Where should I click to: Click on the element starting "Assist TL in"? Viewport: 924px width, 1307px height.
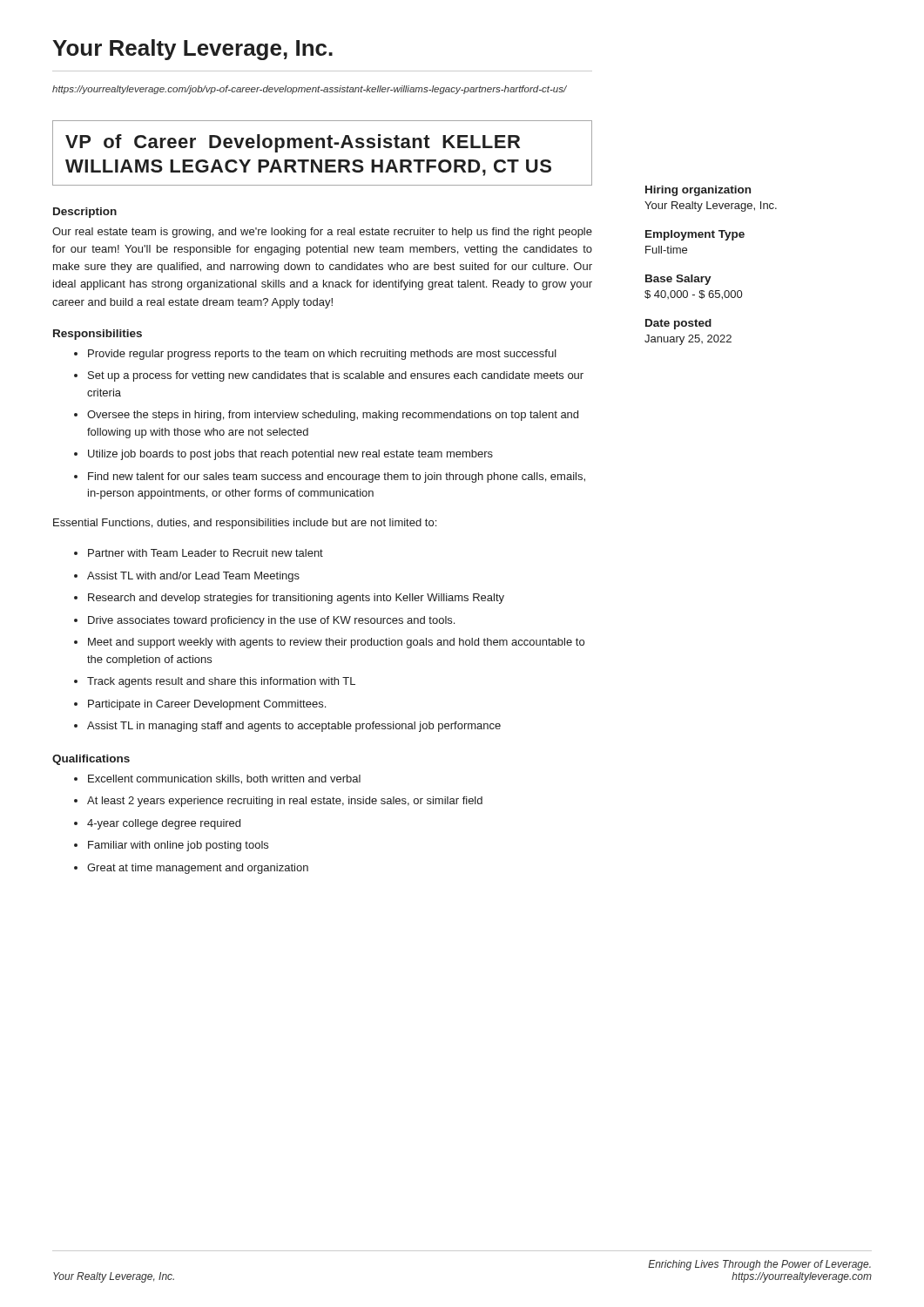[294, 726]
